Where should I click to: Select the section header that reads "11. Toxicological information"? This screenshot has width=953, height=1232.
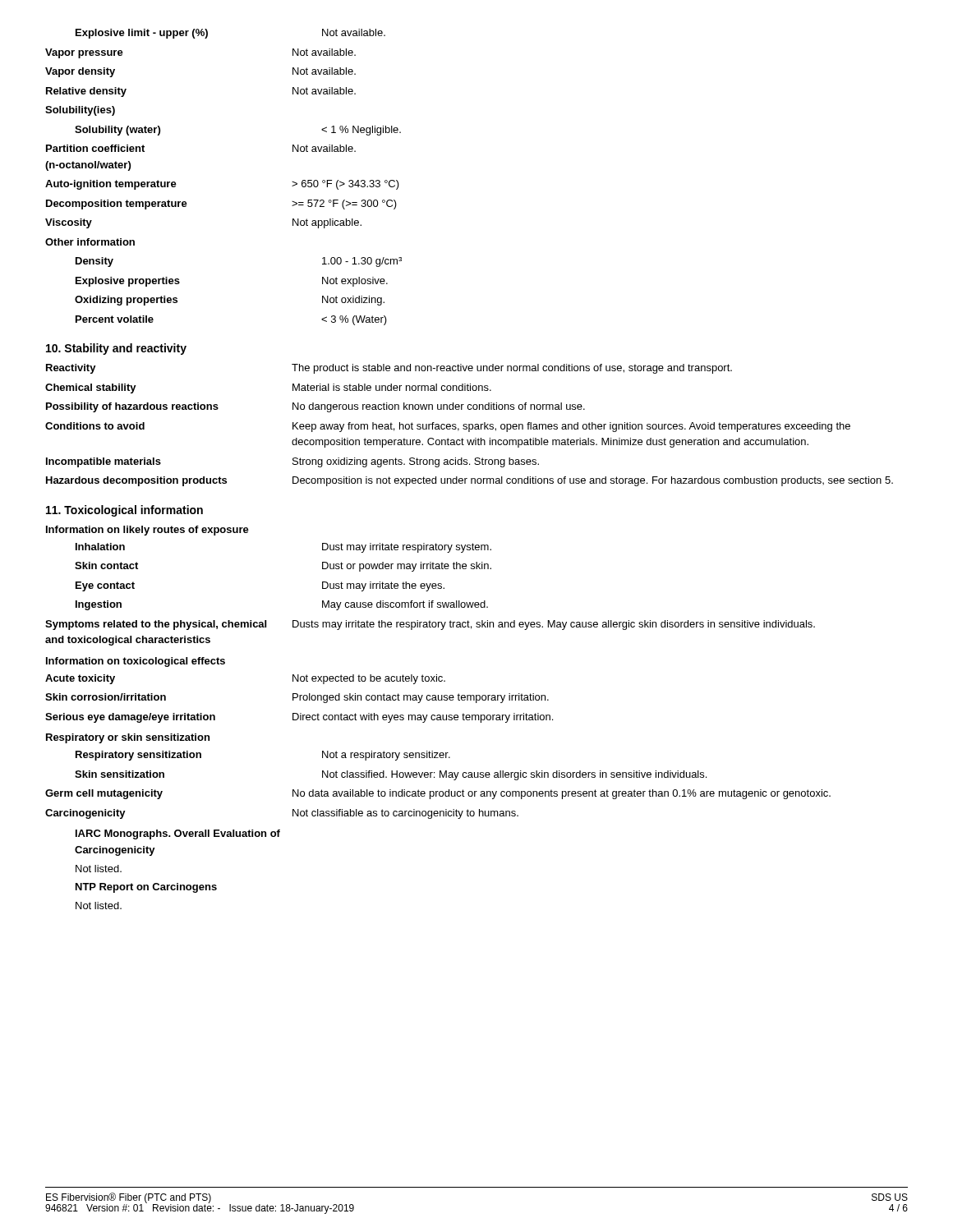coord(124,510)
